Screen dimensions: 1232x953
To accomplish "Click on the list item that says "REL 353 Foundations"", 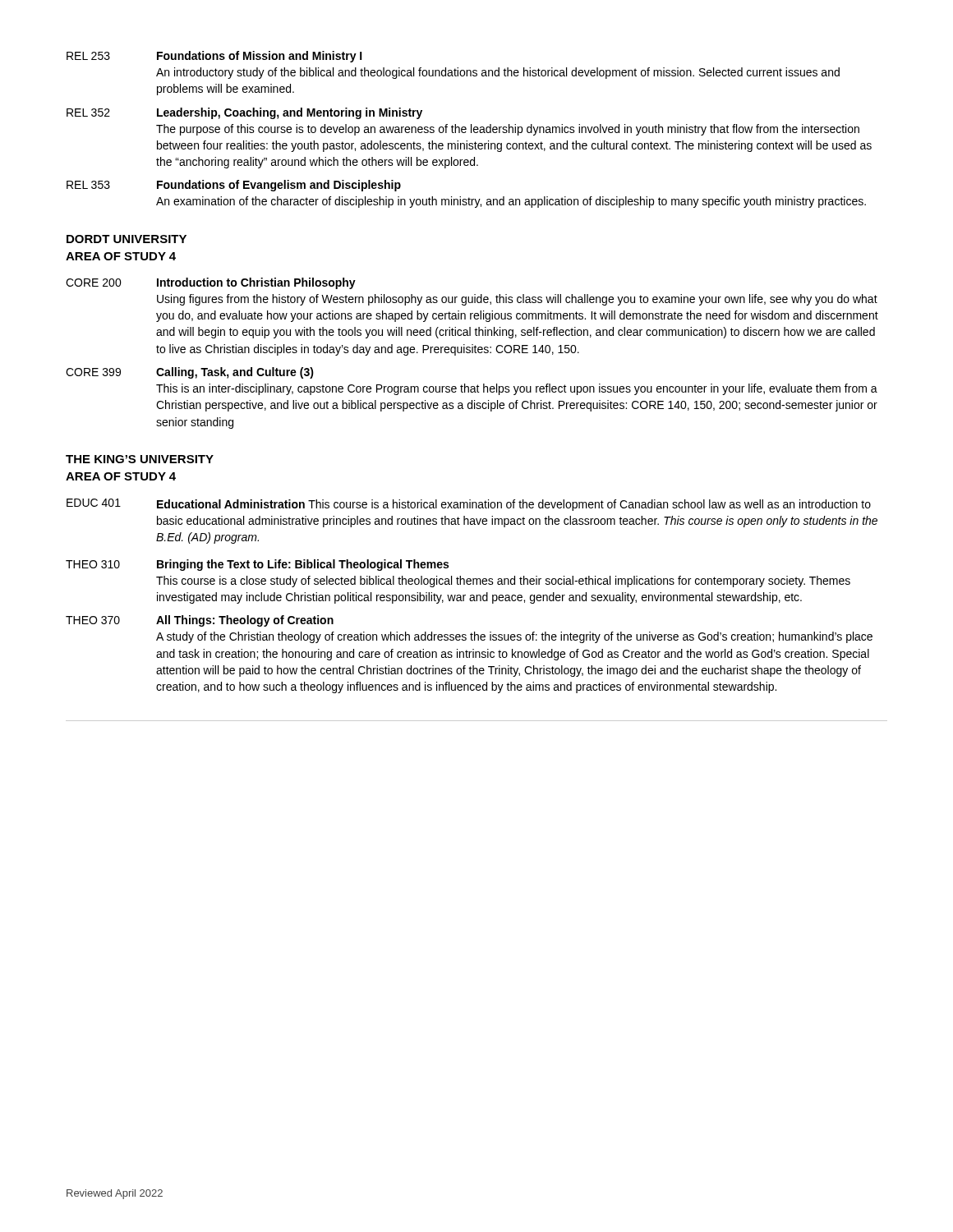I will point(476,194).
